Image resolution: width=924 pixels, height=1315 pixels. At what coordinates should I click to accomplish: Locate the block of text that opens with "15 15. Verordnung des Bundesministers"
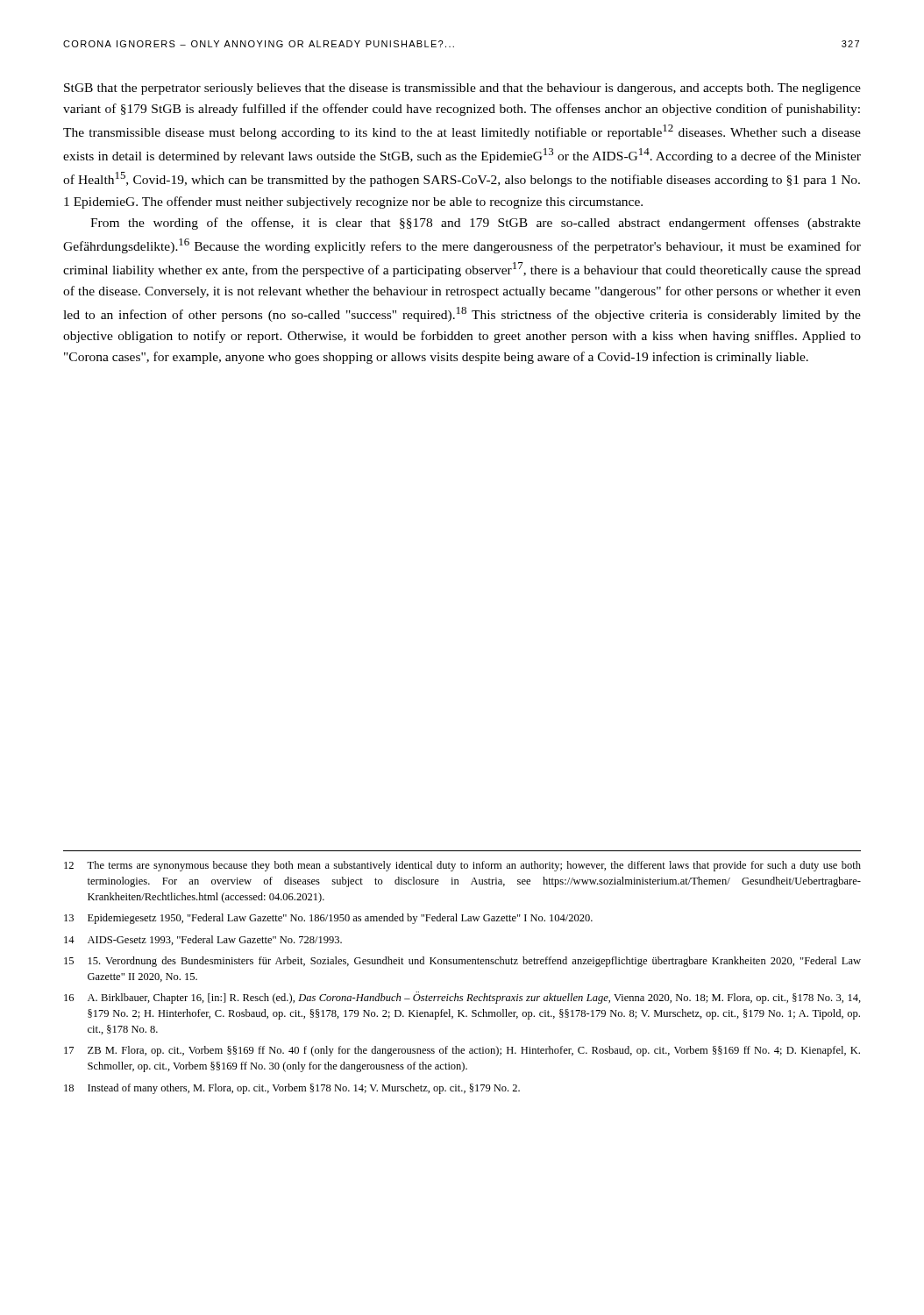(x=462, y=968)
